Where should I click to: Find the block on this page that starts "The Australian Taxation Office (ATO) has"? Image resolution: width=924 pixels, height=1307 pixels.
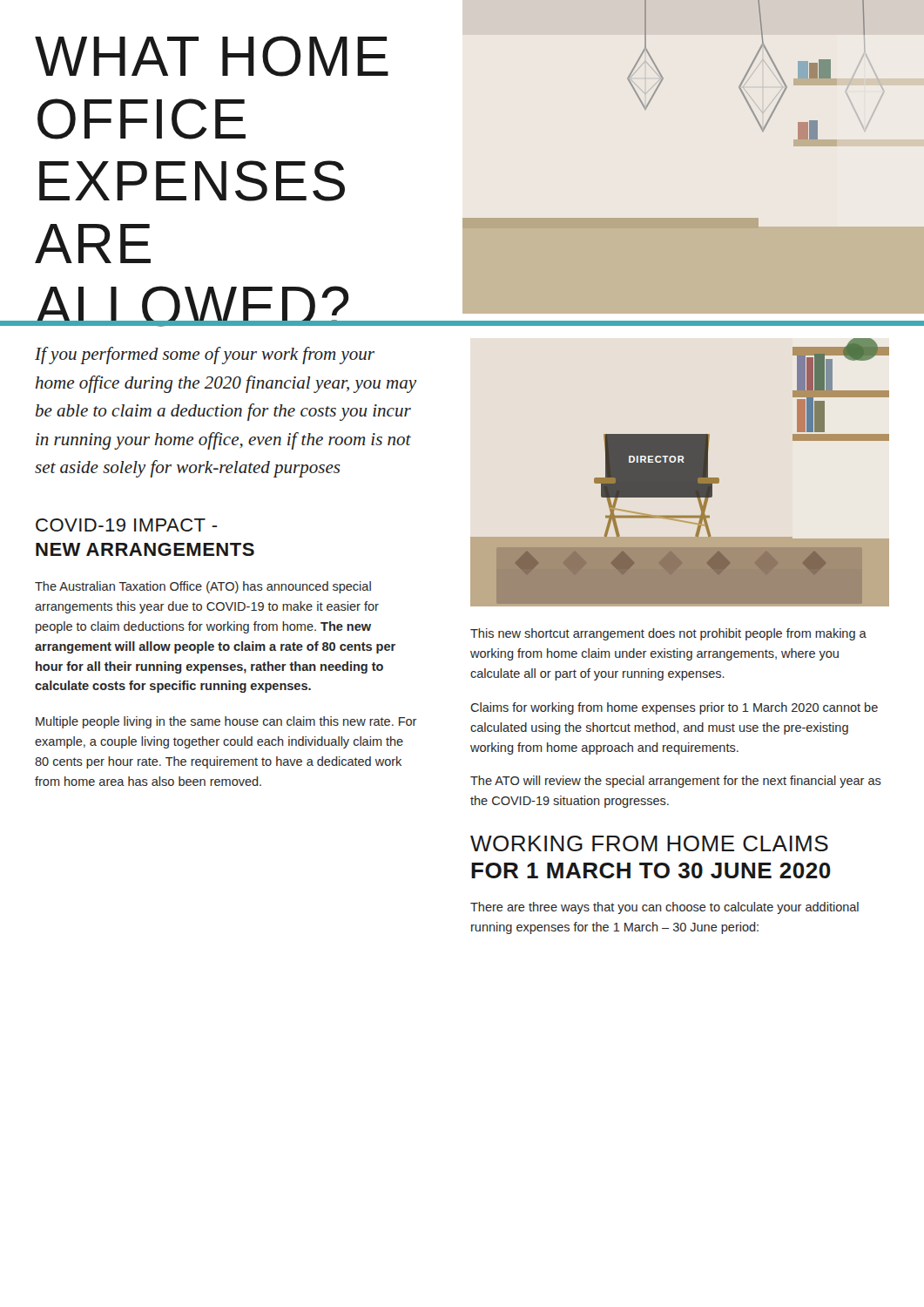click(x=215, y=636)
